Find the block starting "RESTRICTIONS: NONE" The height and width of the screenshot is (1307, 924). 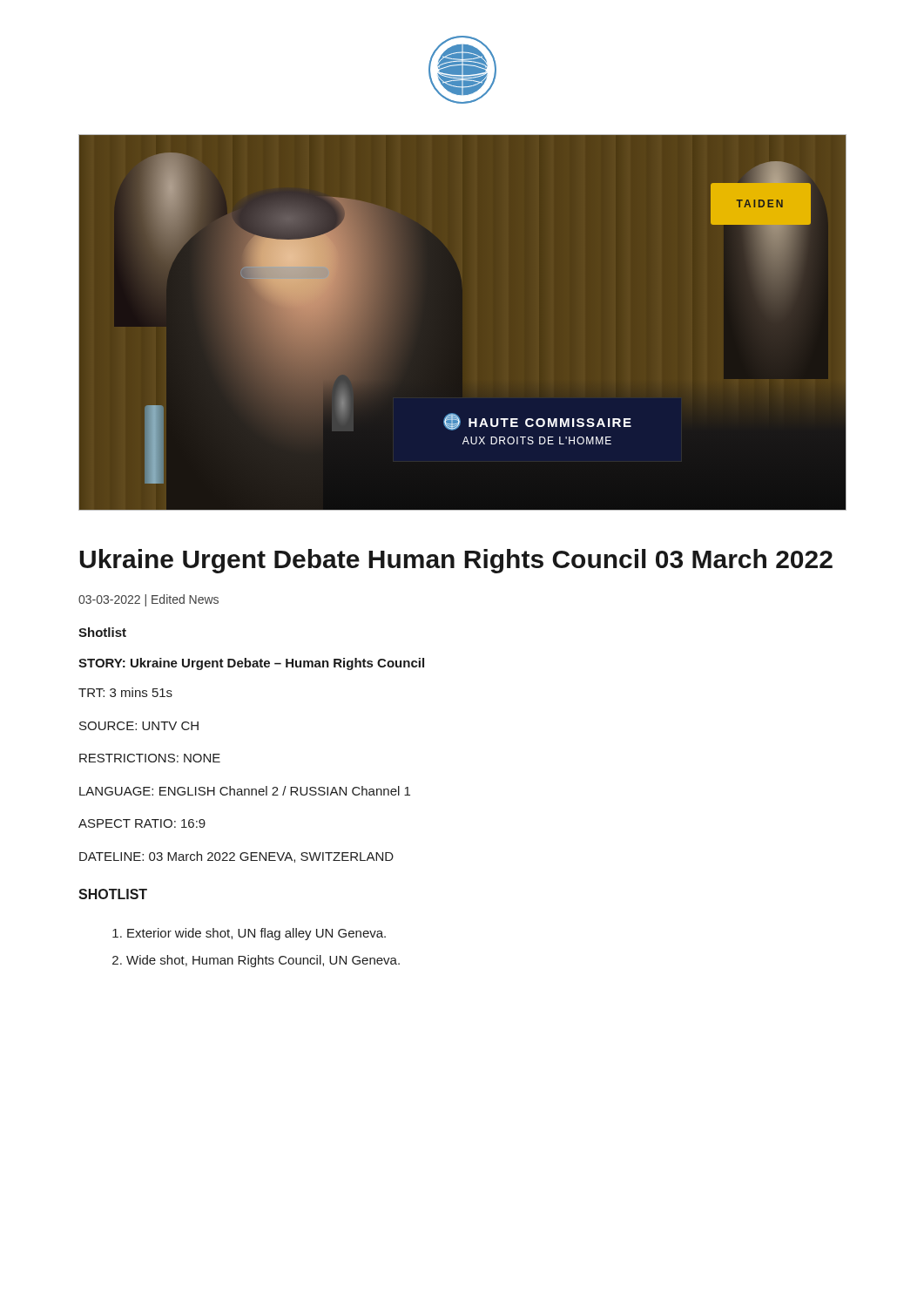tap(150, 758)
